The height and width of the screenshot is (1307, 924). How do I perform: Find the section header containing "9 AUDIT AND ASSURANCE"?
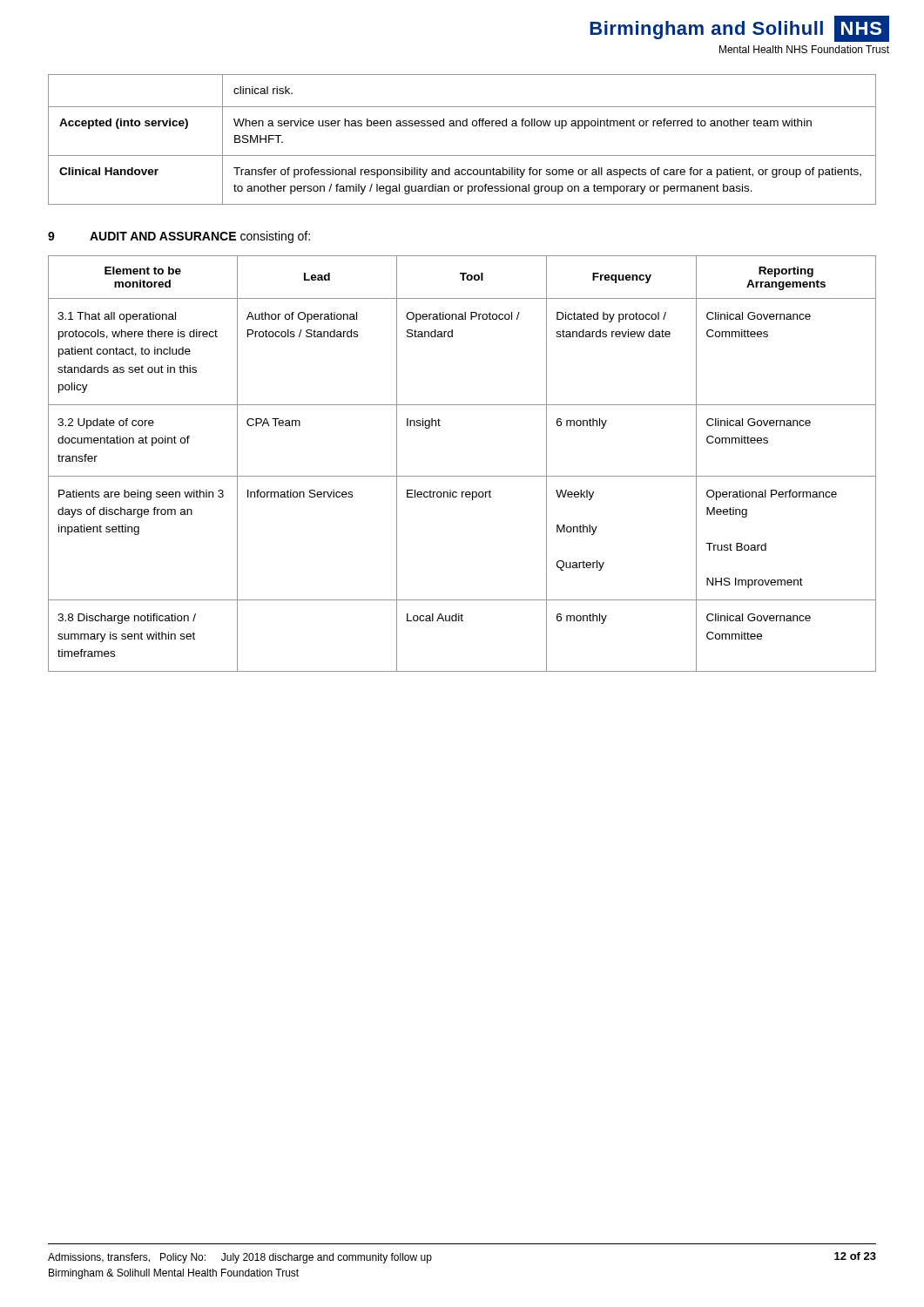pos(179,236)
